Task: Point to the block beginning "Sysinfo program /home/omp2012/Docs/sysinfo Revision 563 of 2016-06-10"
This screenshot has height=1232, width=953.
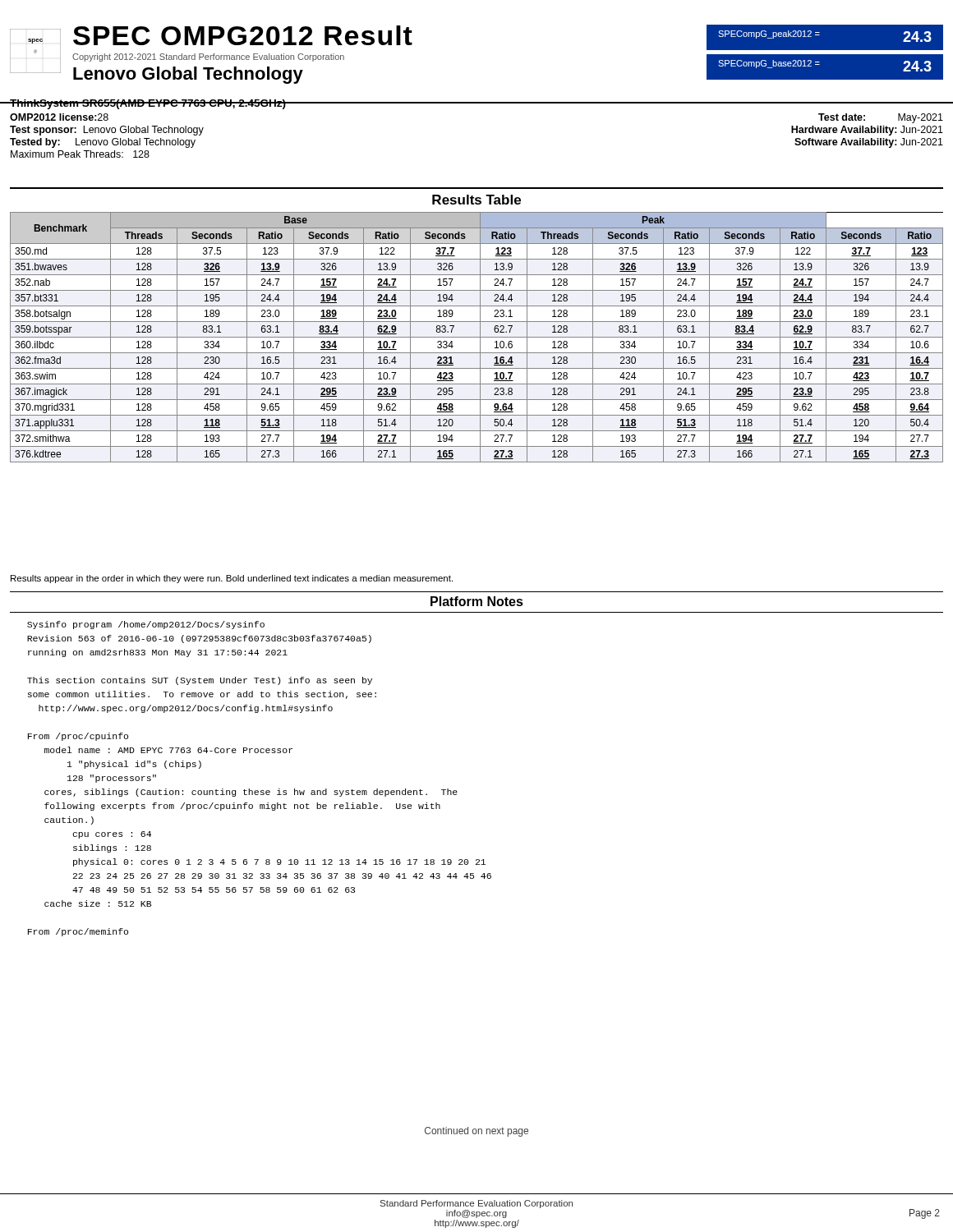Action: 146,625
